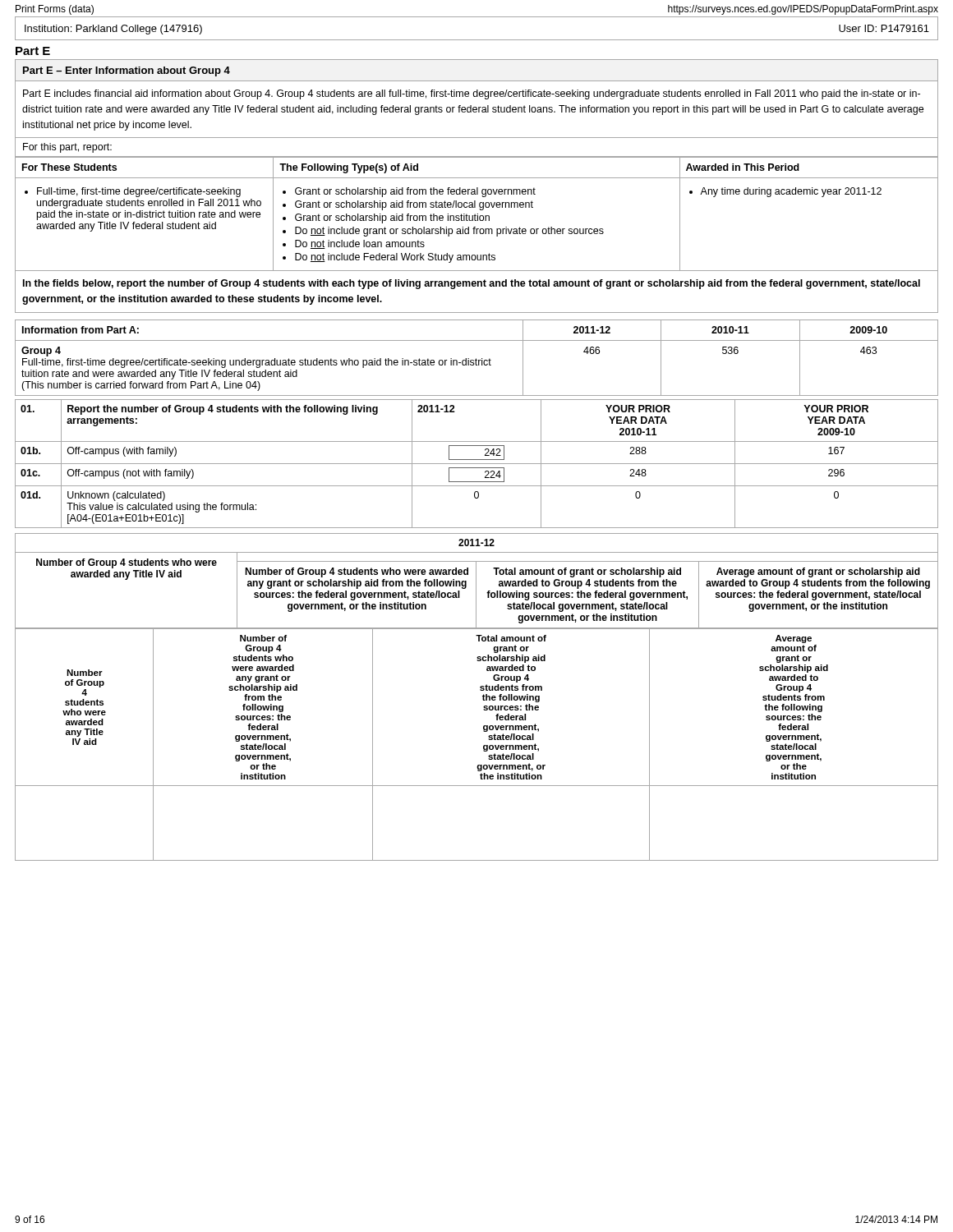Locate the table with the text "Report the number of"
The image size is (953, 1232).
coord(476,463)
